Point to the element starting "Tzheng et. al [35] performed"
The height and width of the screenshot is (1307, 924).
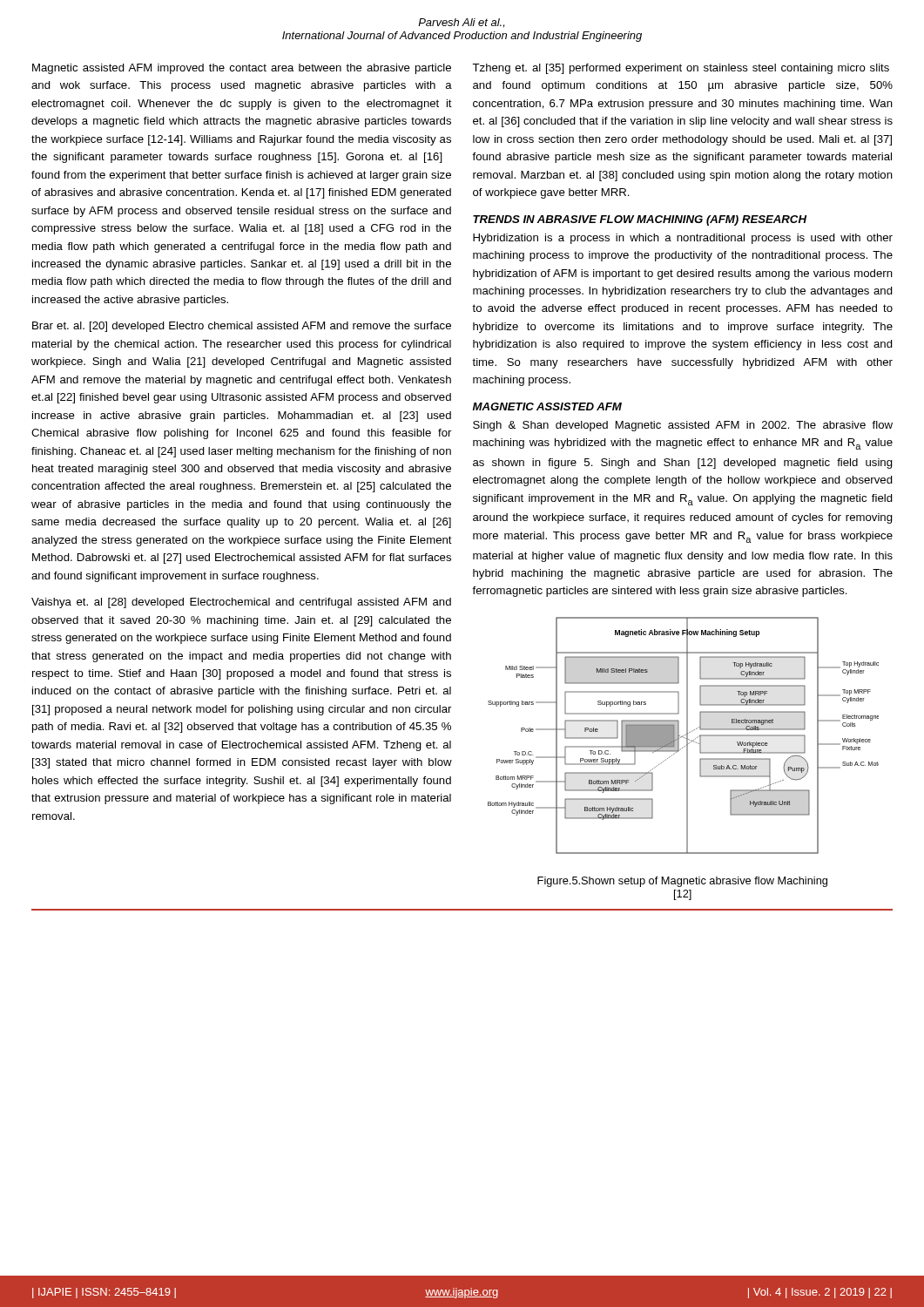pos(683,130)
